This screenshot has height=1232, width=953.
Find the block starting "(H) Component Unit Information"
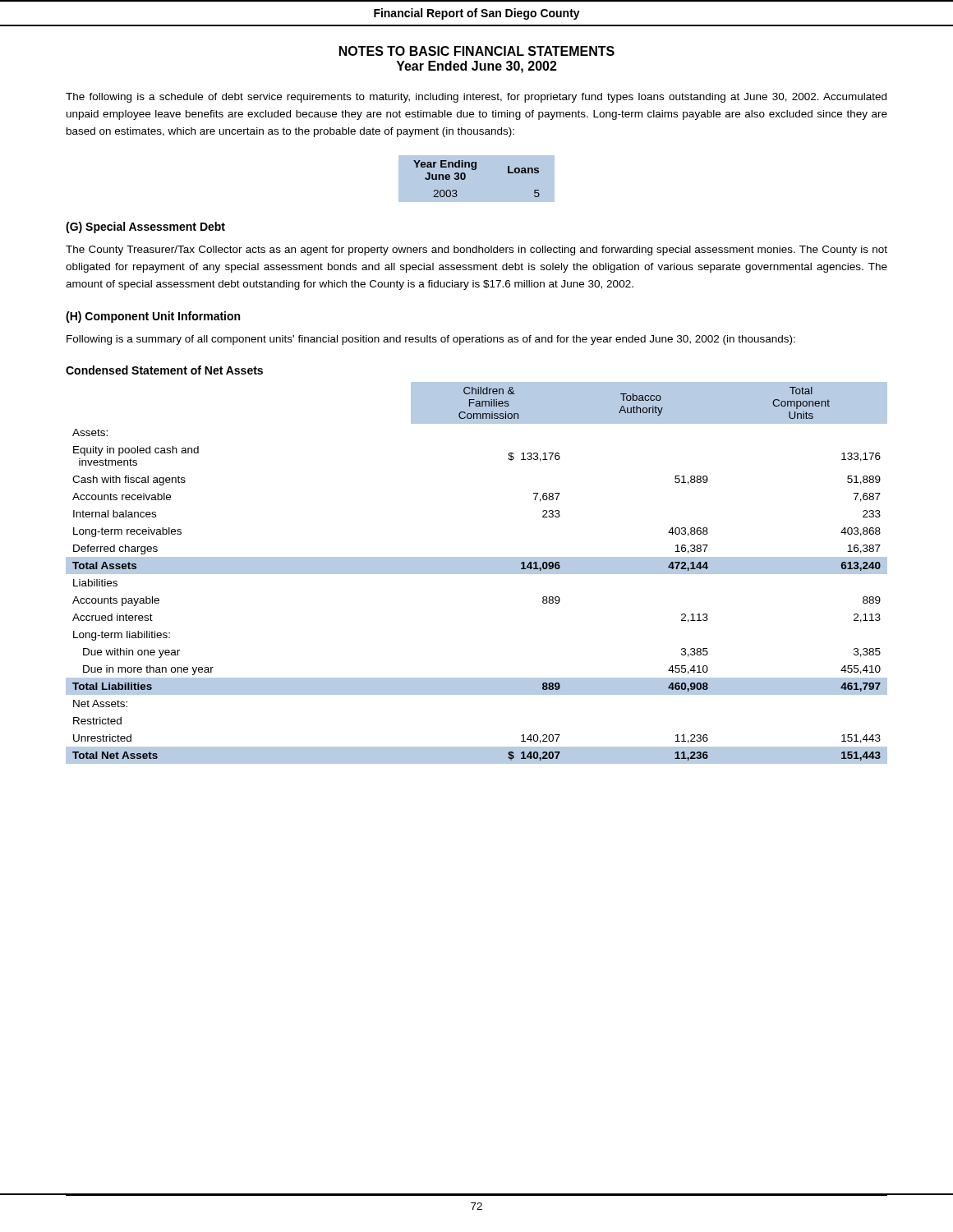153,316
